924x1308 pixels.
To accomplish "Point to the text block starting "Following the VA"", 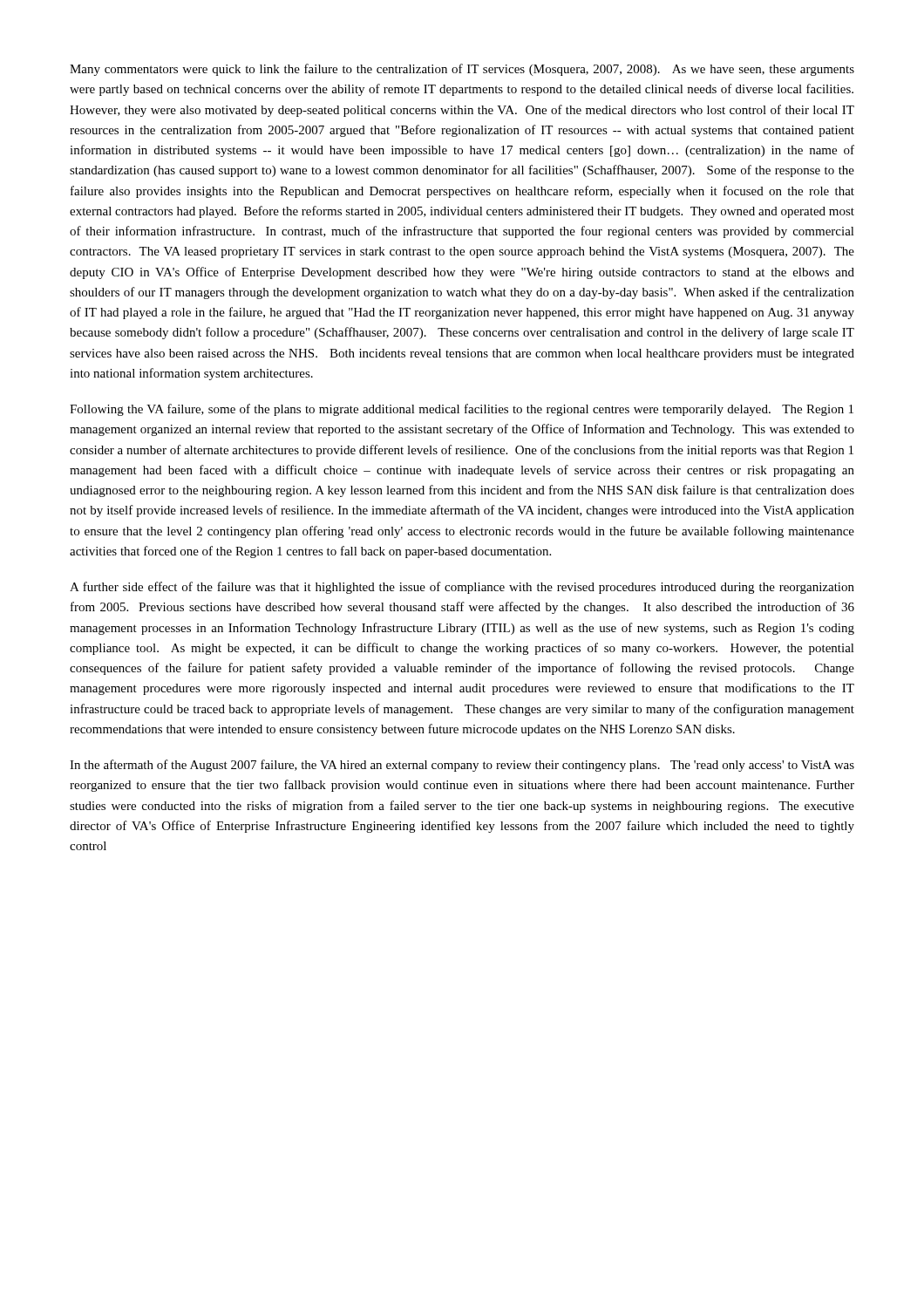I will click(462, 480).
